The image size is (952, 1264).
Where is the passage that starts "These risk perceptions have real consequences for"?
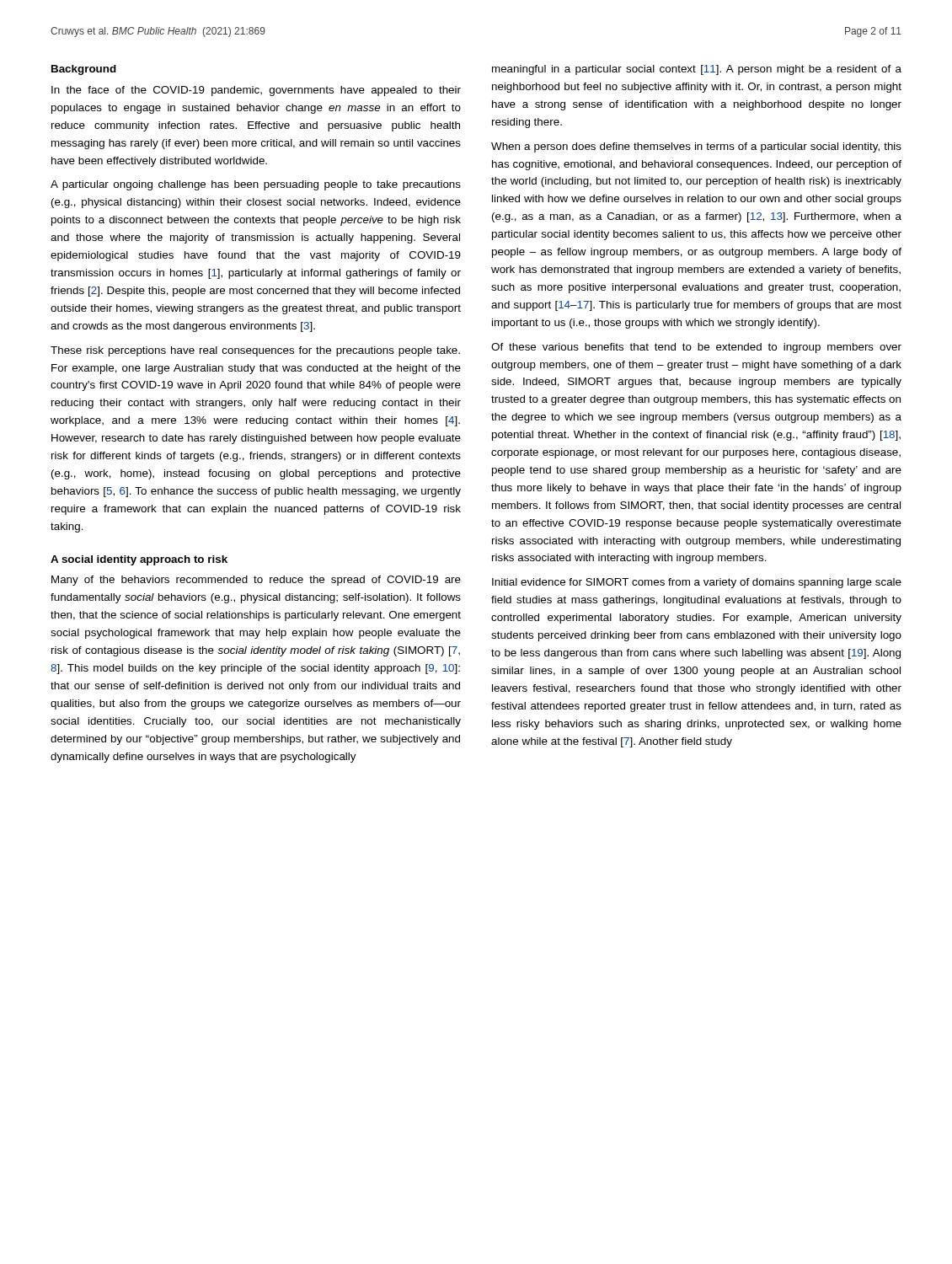(x=256, y=438)
